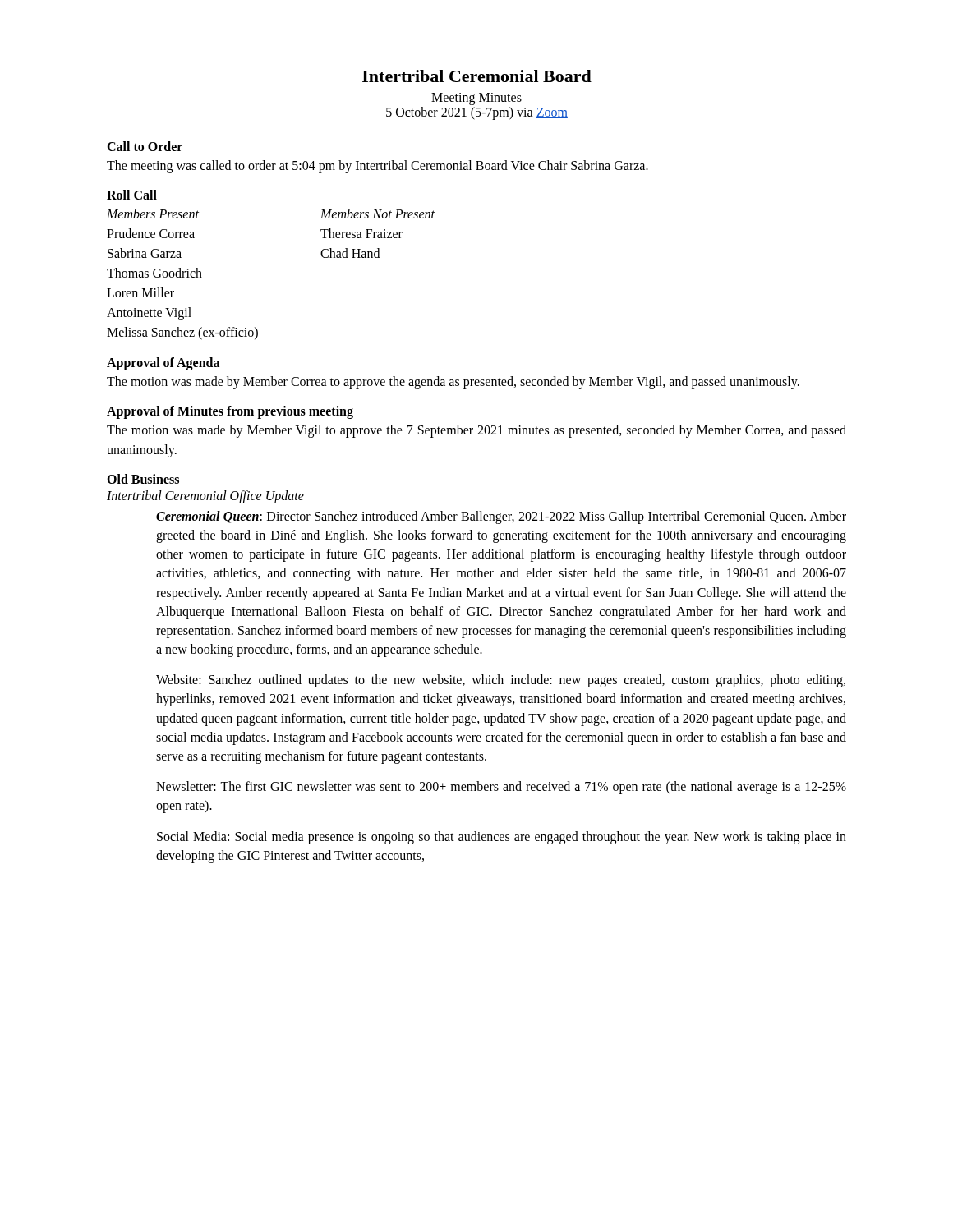Find the region starting "Intertribal Ceremonial Office"
953x1232 pixels.
point(205,495)
